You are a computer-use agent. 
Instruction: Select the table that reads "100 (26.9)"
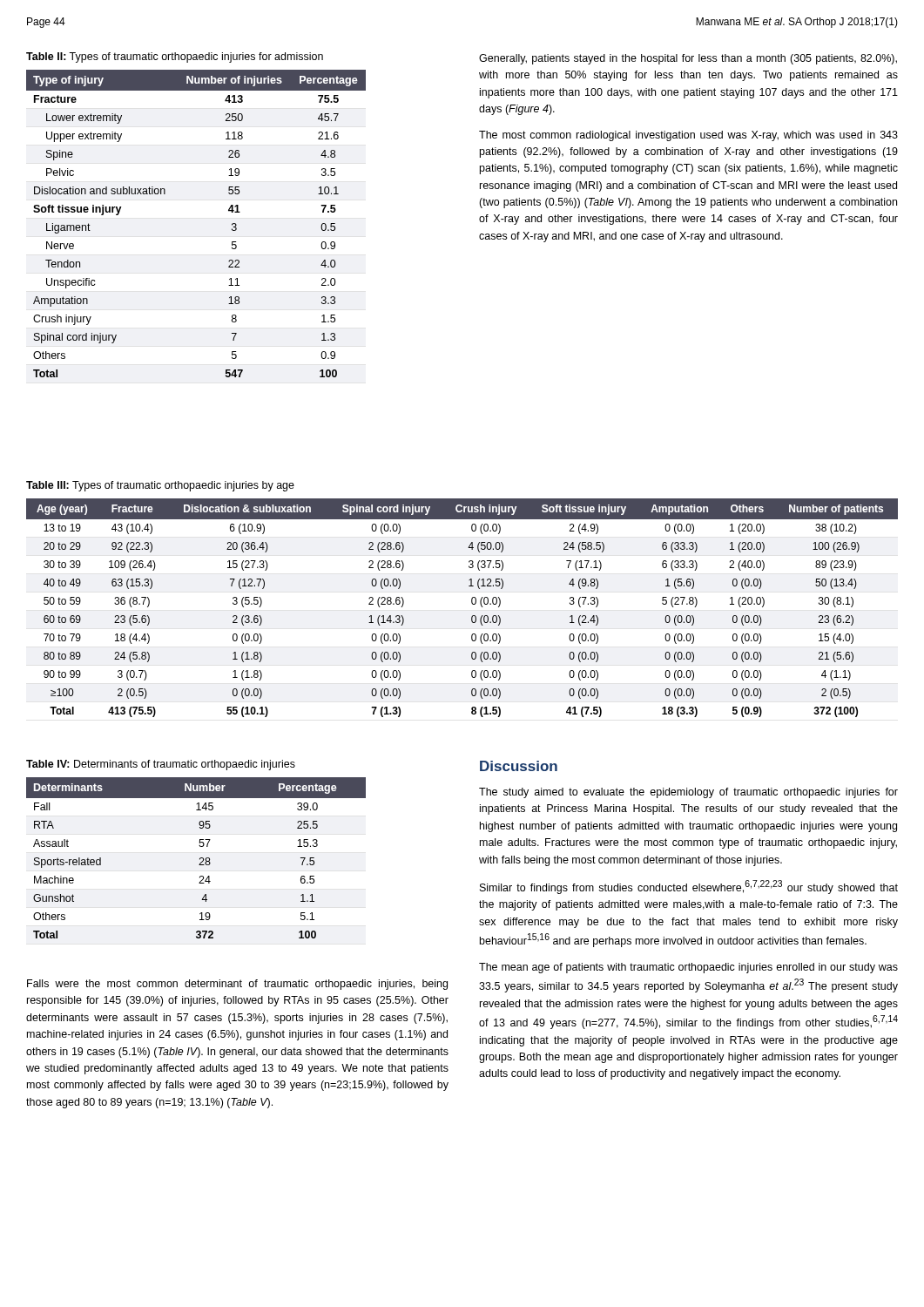coord(462,609)
